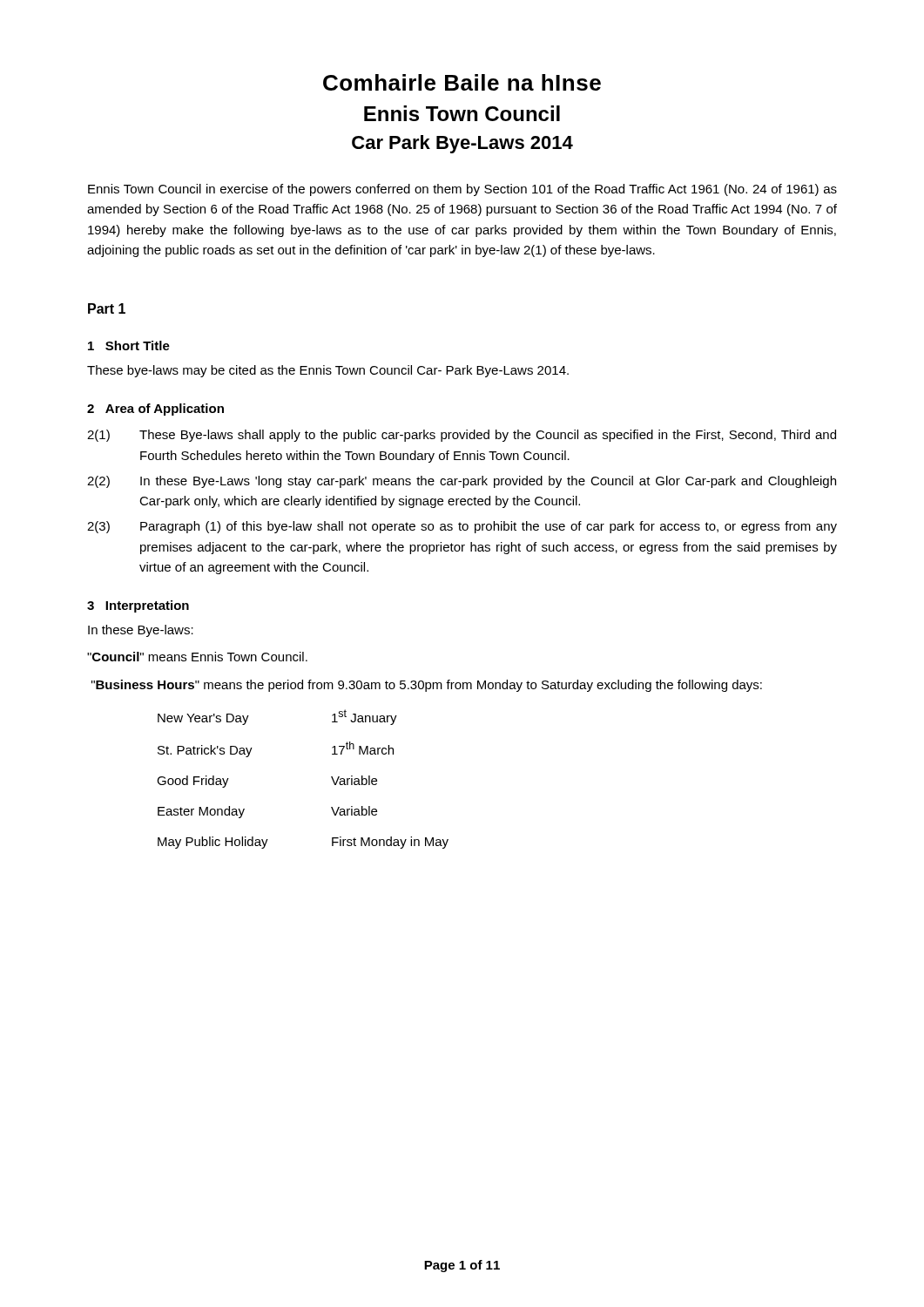Point to "2 Area of Application"

pos(156,408)
